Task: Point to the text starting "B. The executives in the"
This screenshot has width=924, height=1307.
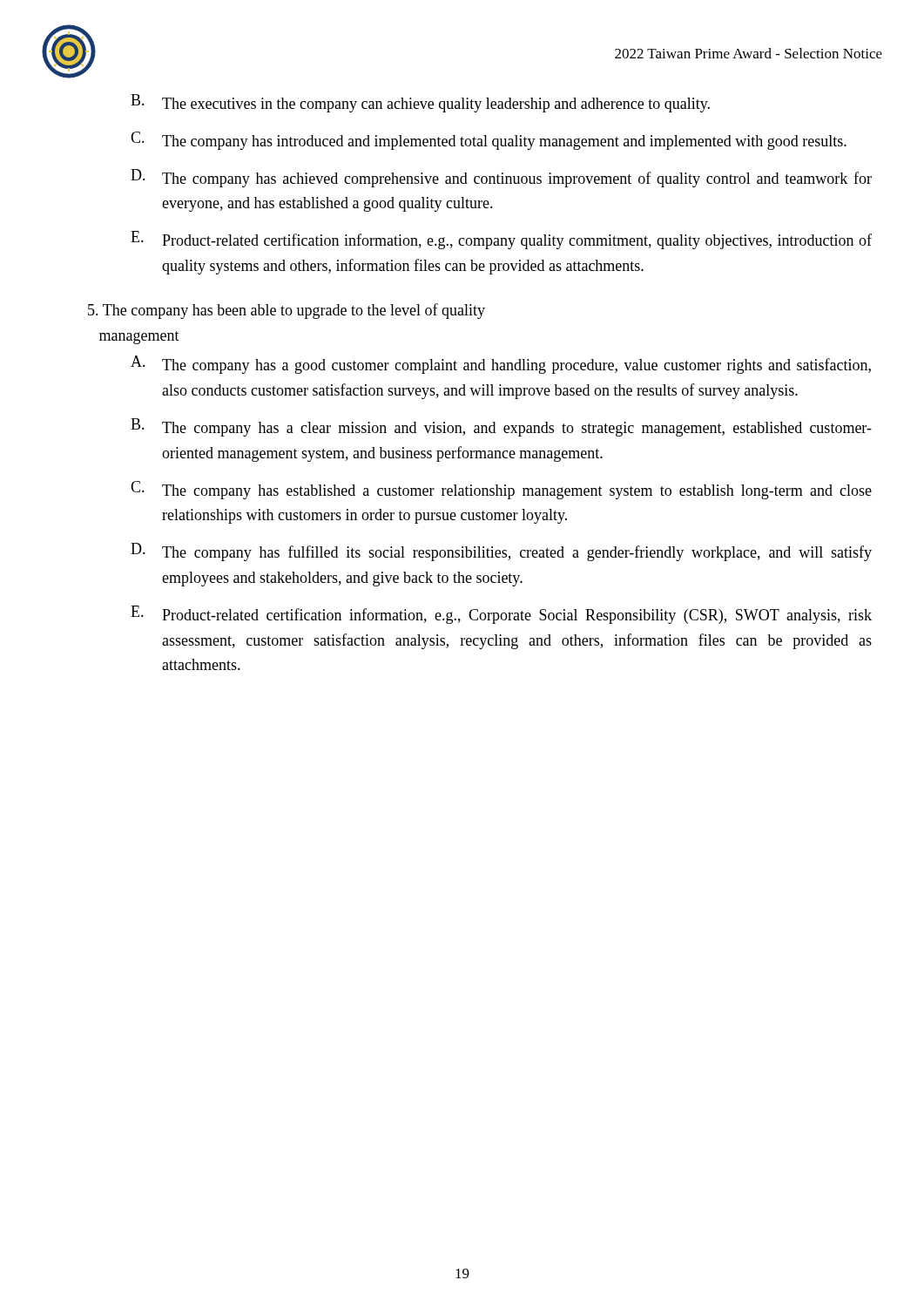Action: [x=421, y=104]
